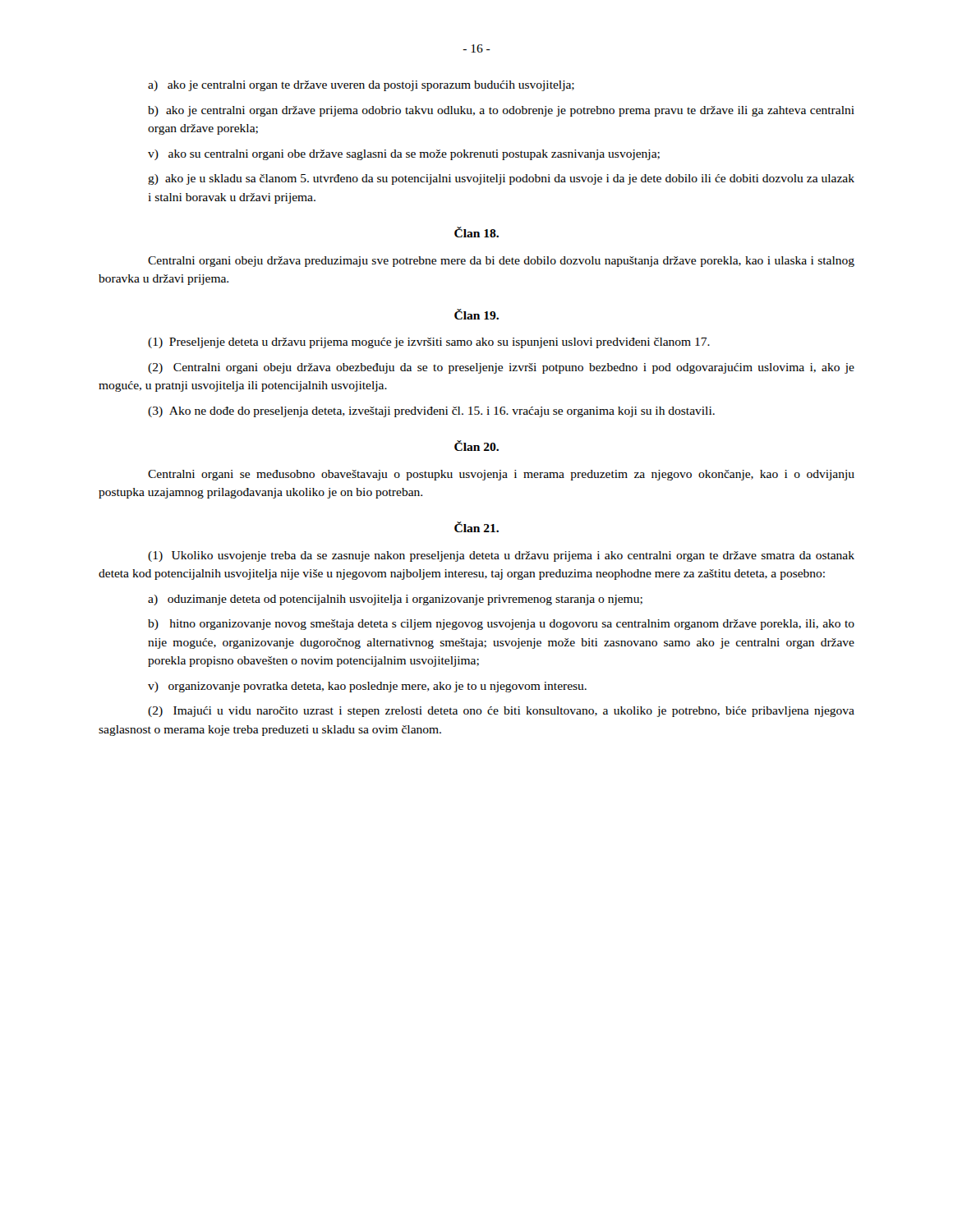Select the text block containing "(2) Imajući u"
The height and width of the screenshot is (1232, 953).
(x=476, y=719)
